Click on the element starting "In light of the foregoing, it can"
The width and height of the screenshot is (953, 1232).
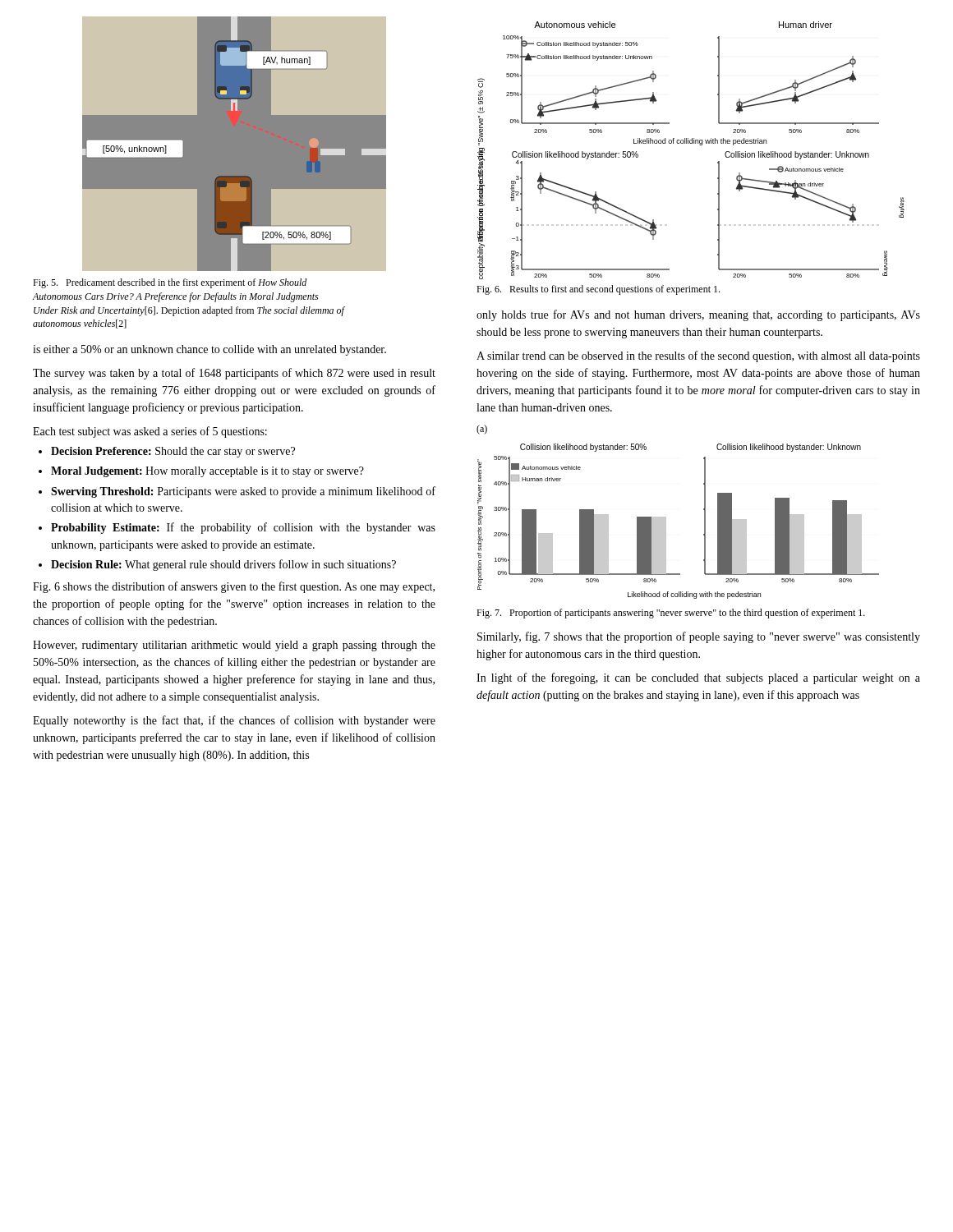pos(698,686)
